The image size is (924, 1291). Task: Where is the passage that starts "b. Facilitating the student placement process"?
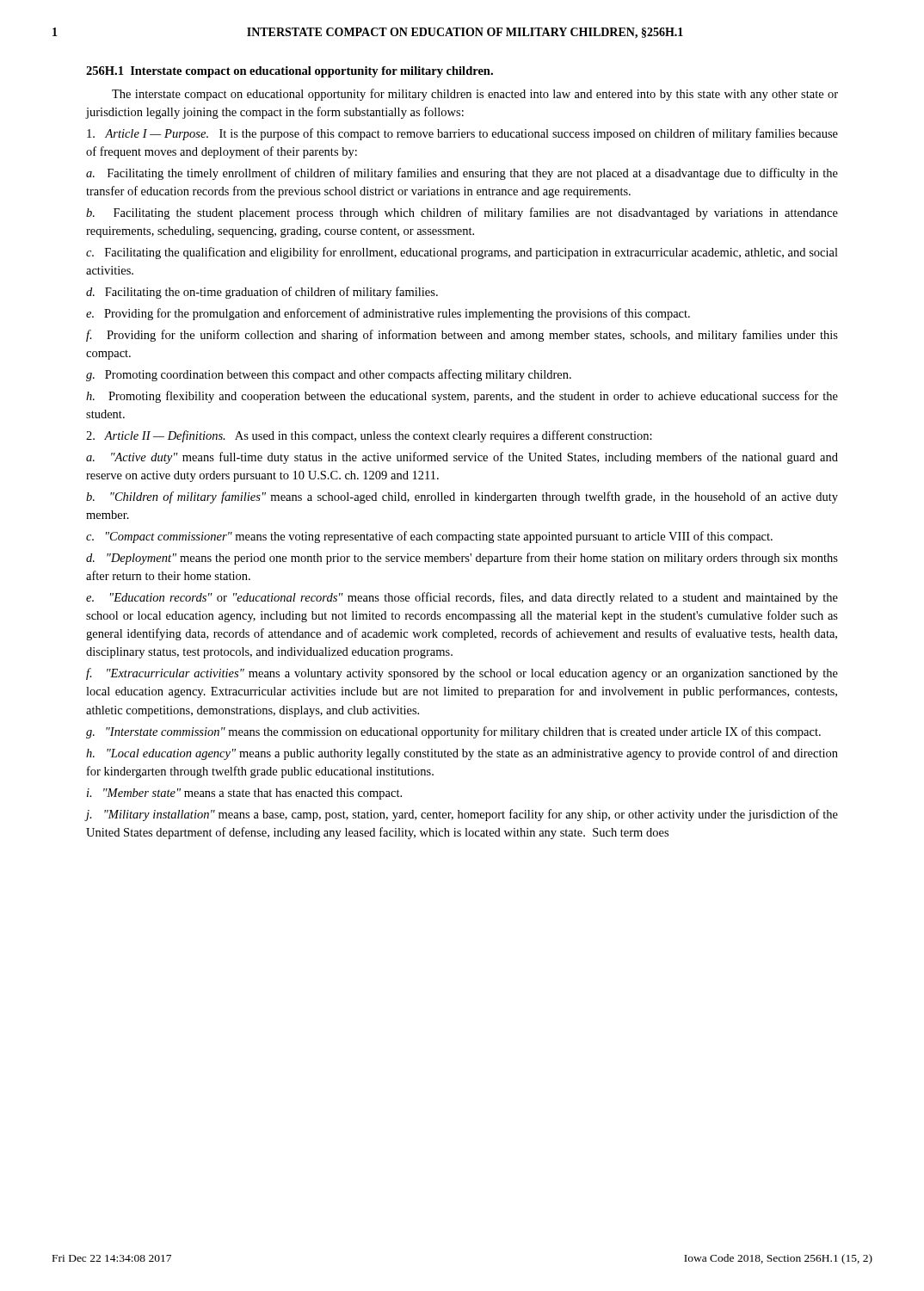462,222
